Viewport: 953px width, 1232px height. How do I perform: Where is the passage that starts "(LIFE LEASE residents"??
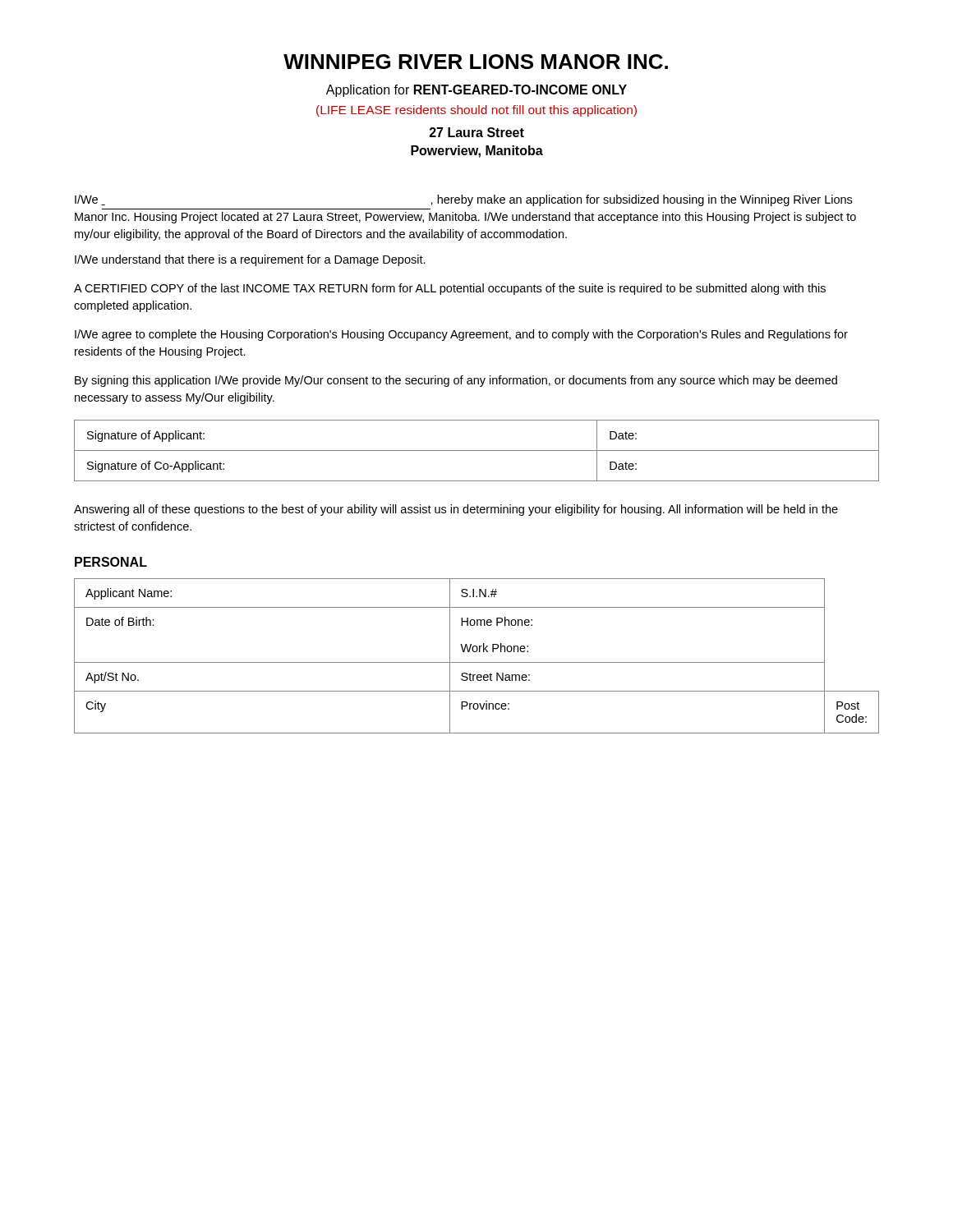pos(476,110)
